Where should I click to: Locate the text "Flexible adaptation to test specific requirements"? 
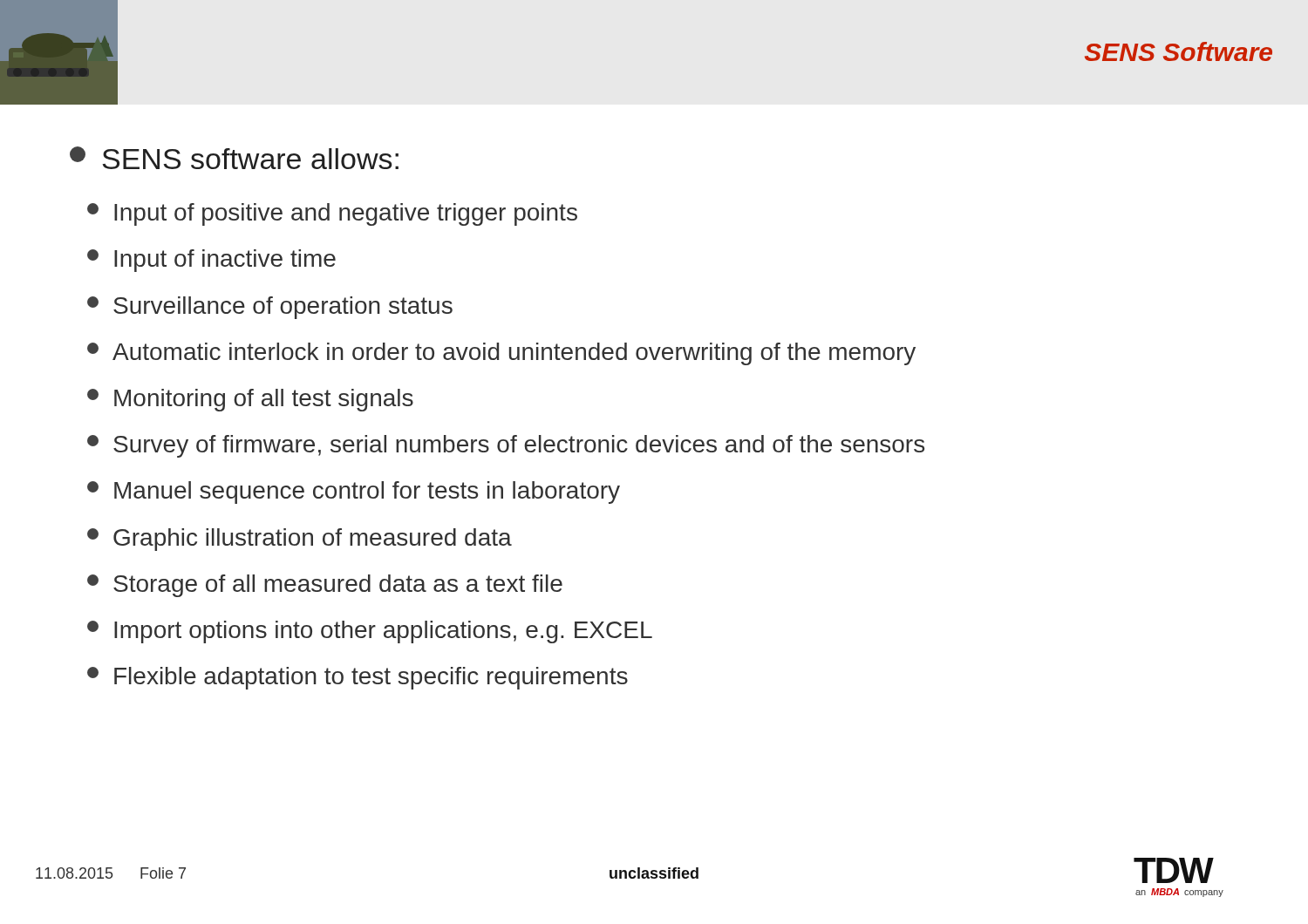358,676
